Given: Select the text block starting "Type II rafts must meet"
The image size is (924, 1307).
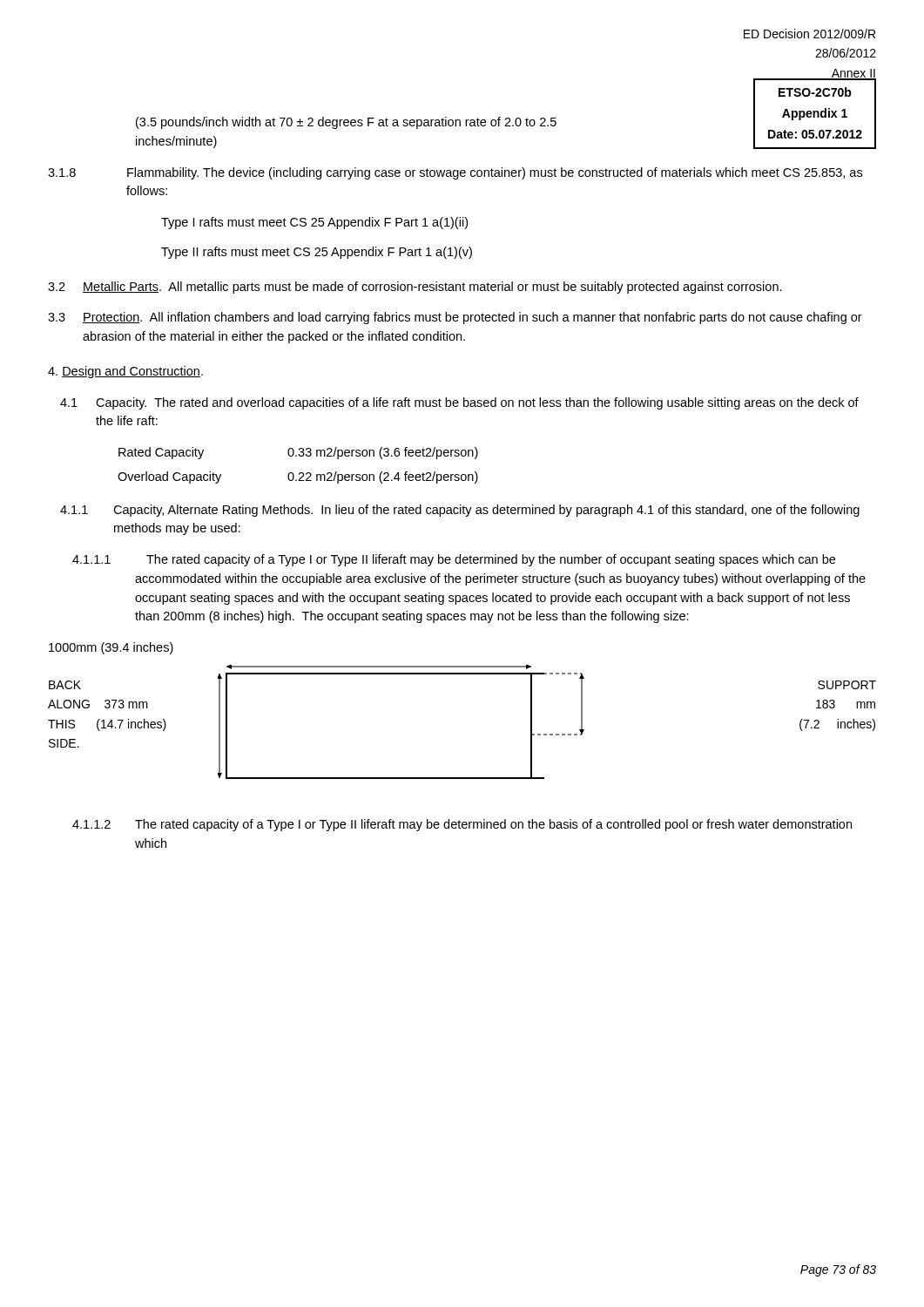Looking at the screenshot, I should pyautogui.click(x=317, y=252).
